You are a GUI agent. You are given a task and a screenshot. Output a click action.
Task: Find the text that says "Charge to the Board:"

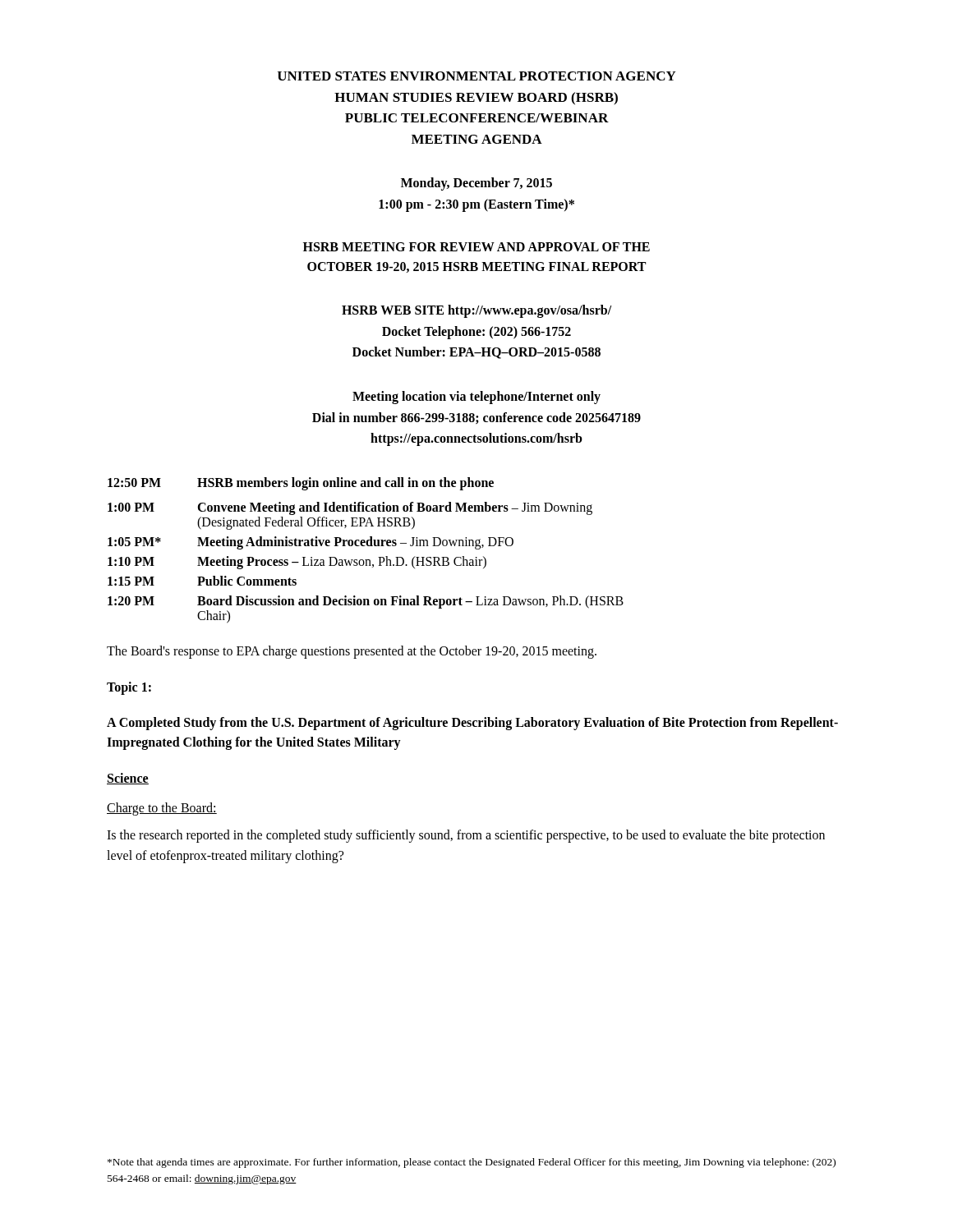tap(162, 808)
